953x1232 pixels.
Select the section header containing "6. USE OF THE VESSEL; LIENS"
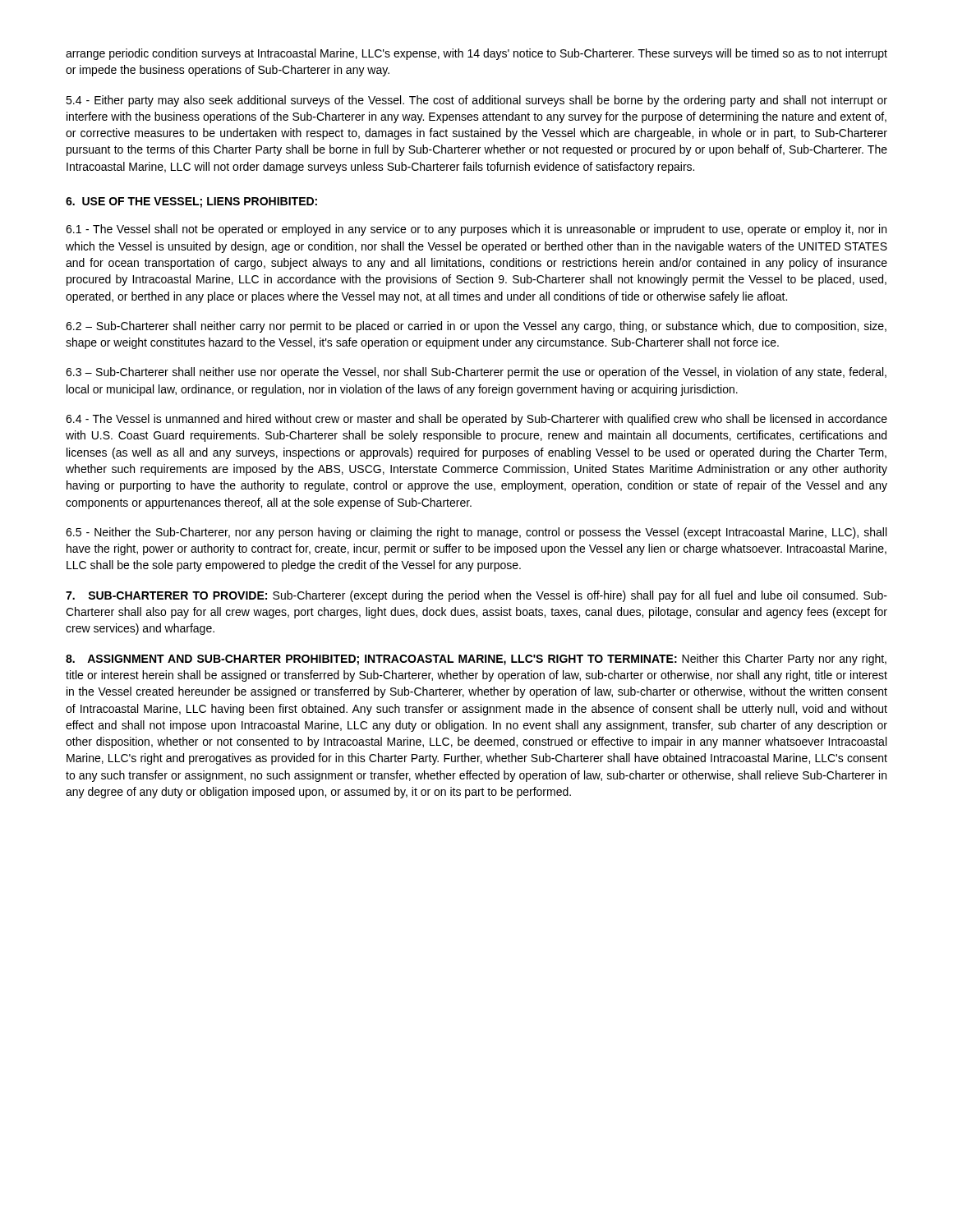(x=192, y=201)
